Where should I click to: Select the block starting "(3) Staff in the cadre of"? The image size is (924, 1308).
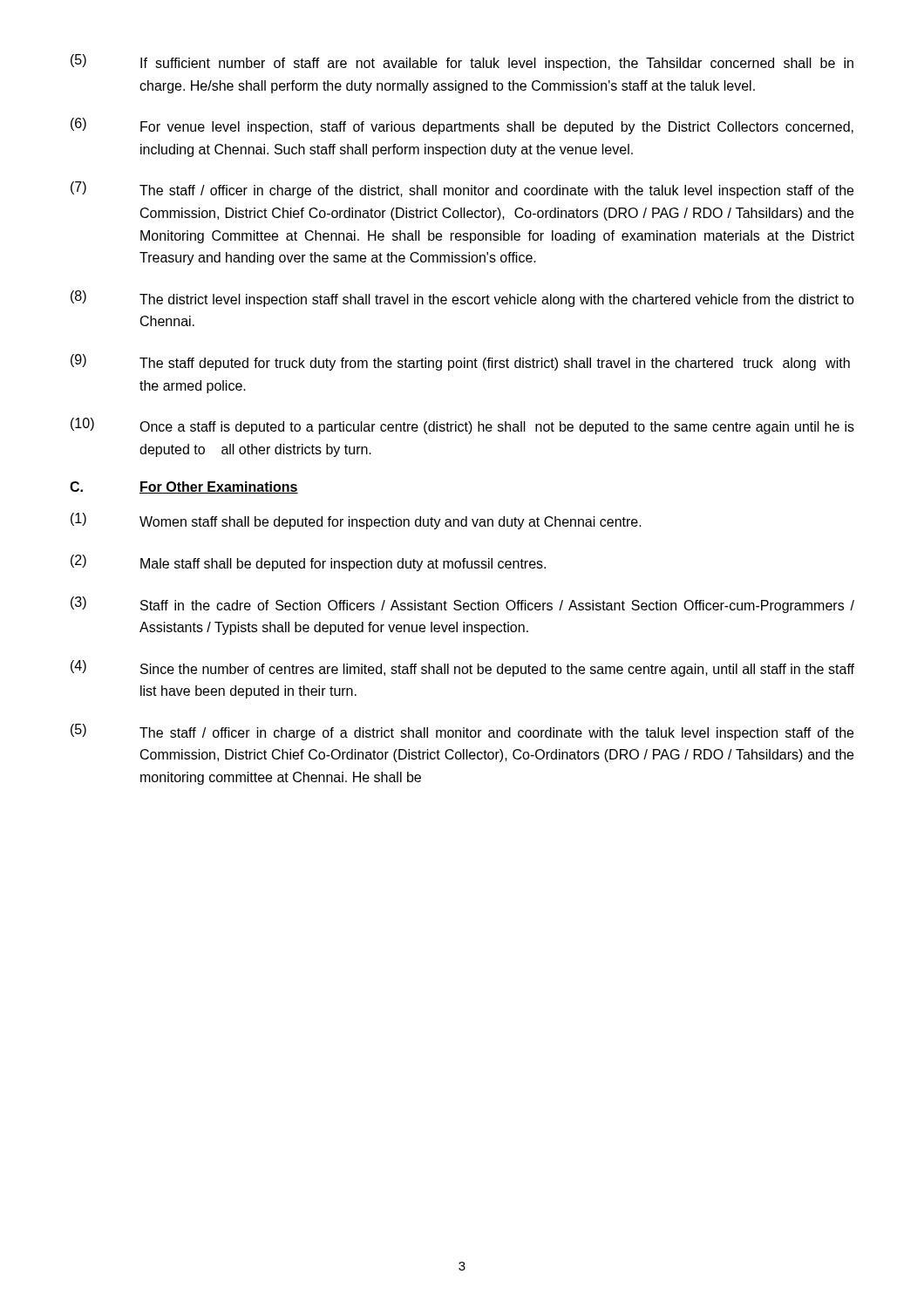click(462, 617)
